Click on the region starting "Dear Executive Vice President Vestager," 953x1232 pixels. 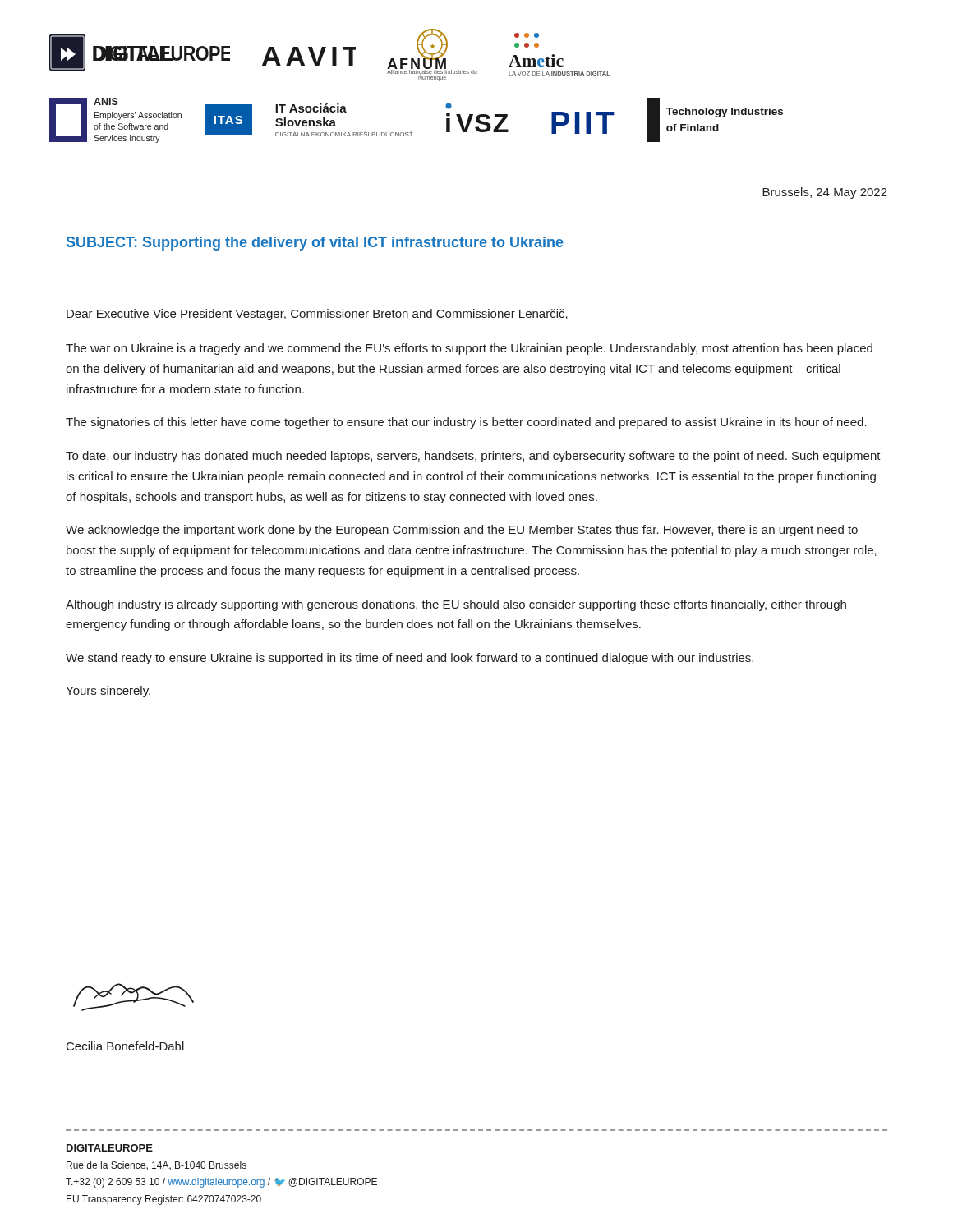pos(317,313)
